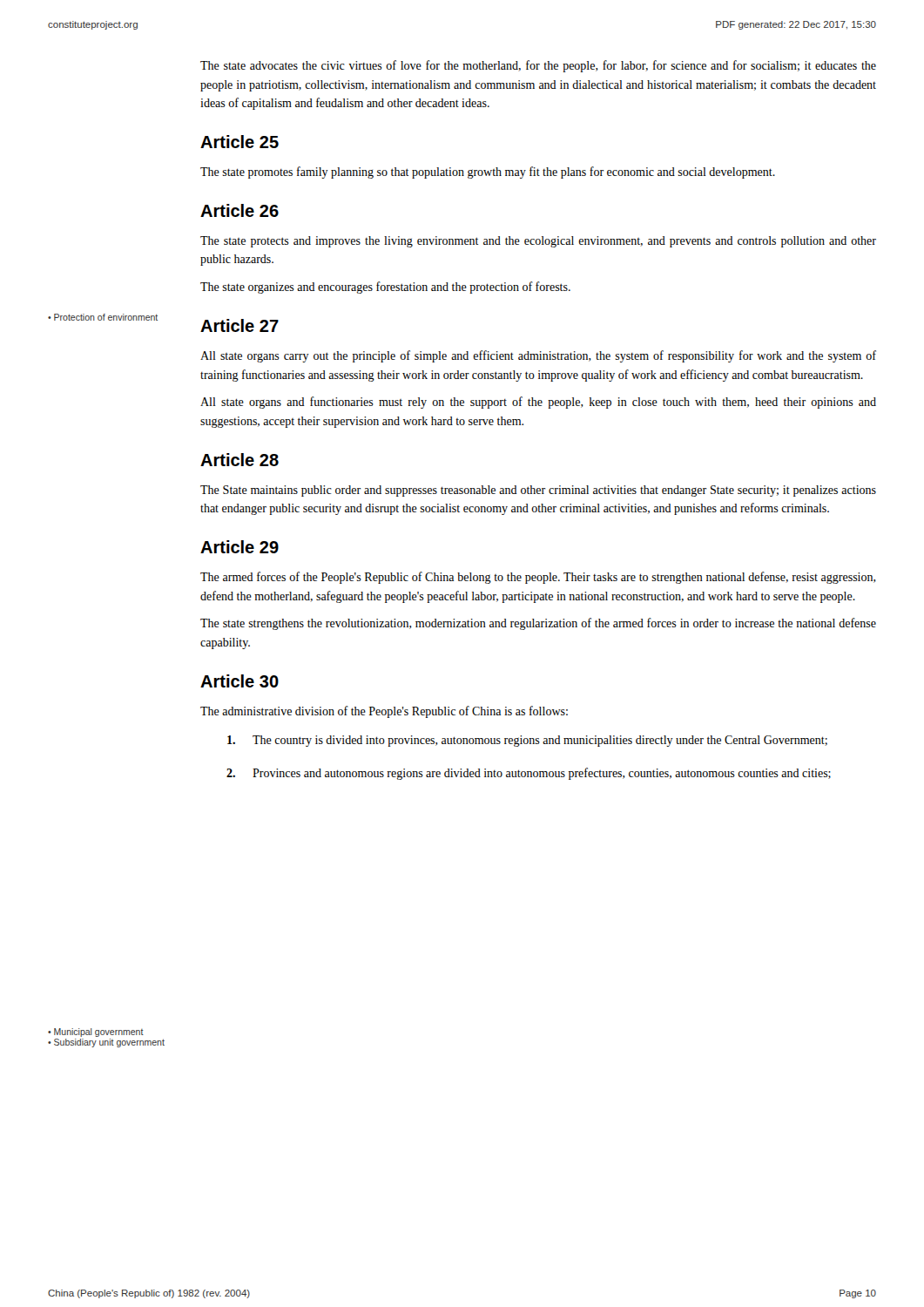Click where it says "Article 26"
This screenshot has height=1307, width=924.
(240, 211)
